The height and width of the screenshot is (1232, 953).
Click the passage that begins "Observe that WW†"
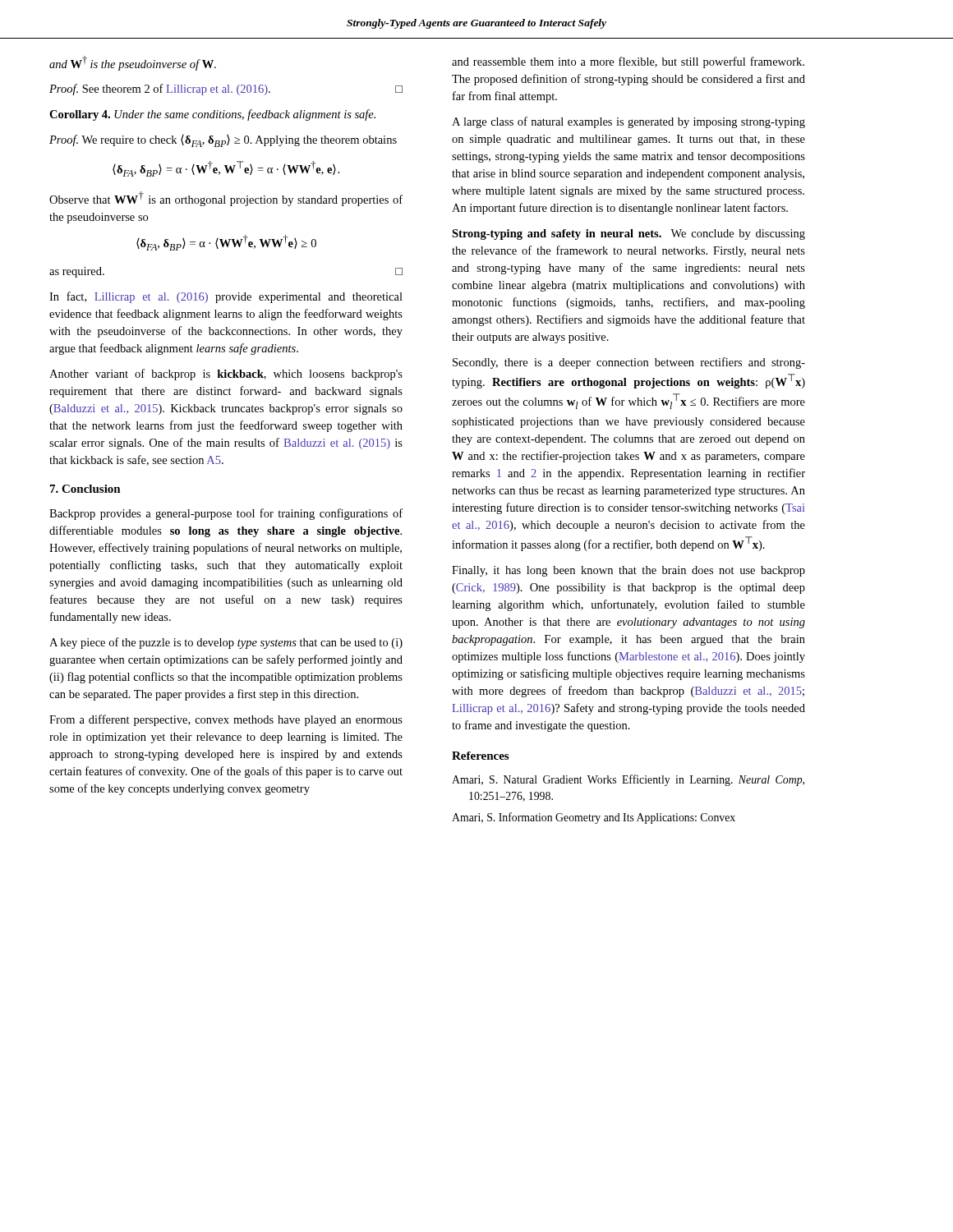pyautogui.click(x=226, y=207)
